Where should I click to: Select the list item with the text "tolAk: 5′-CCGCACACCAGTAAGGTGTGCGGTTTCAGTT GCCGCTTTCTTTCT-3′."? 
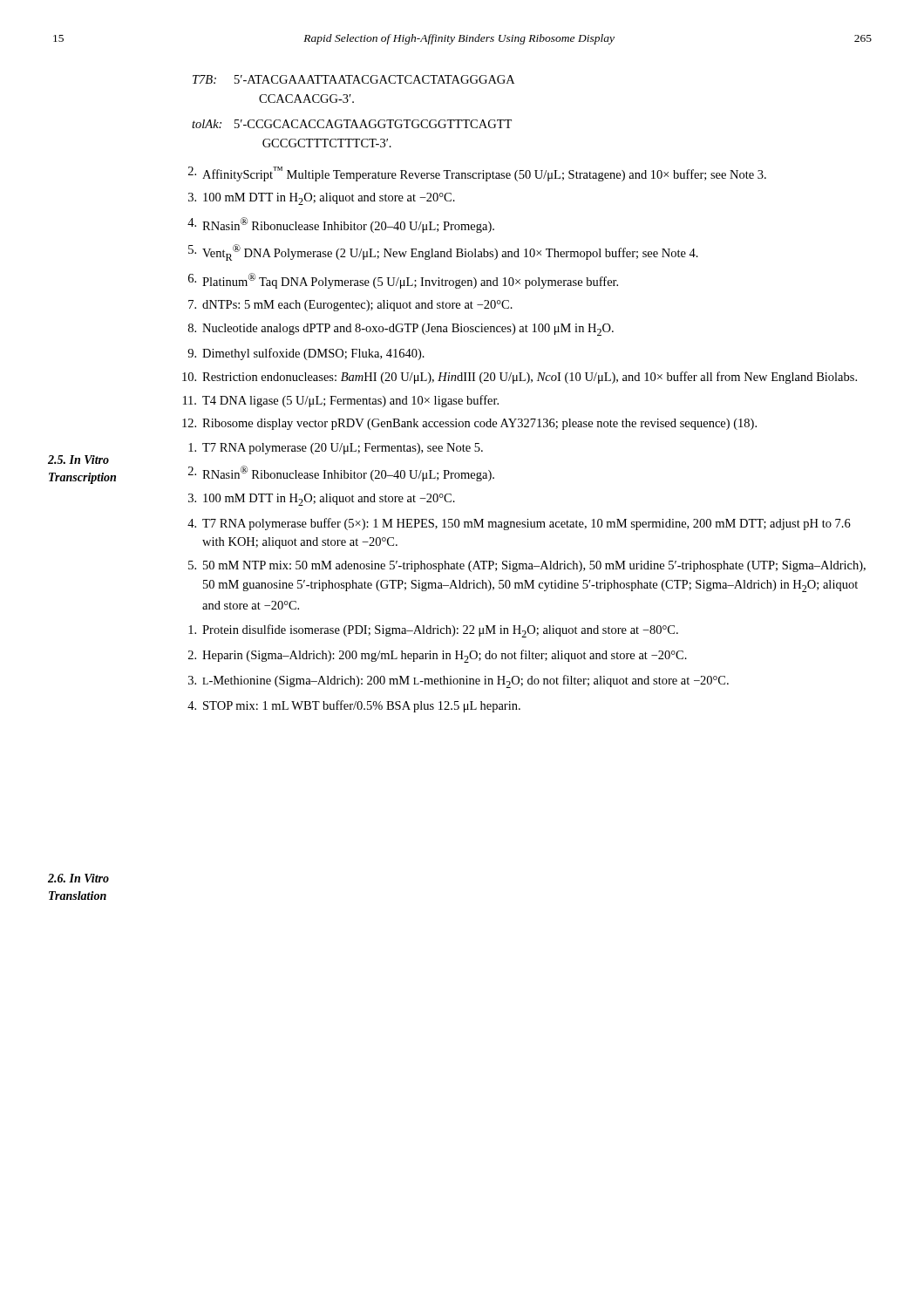point(352,124)
